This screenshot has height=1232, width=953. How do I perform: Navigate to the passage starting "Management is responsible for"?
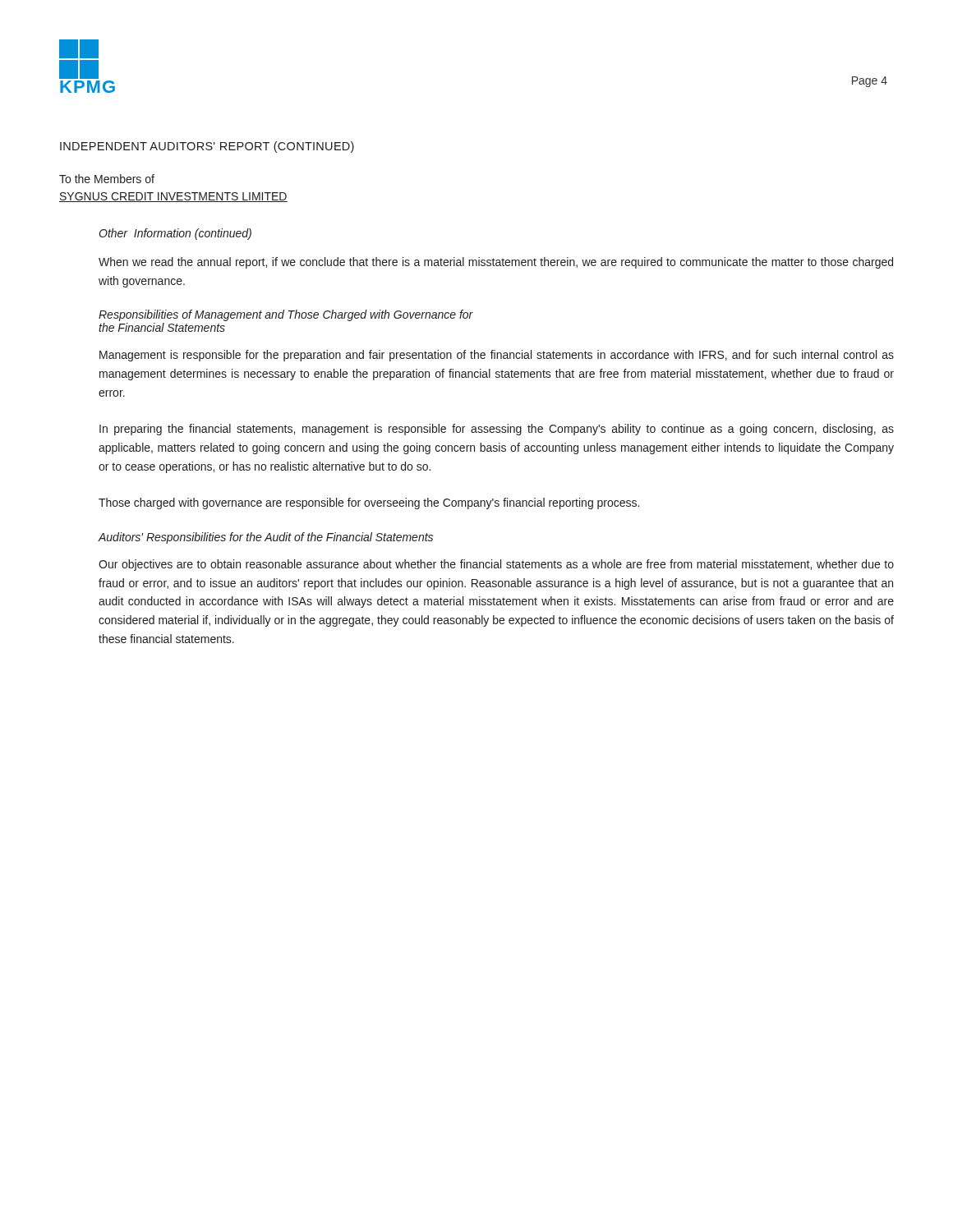click(496, 374)
